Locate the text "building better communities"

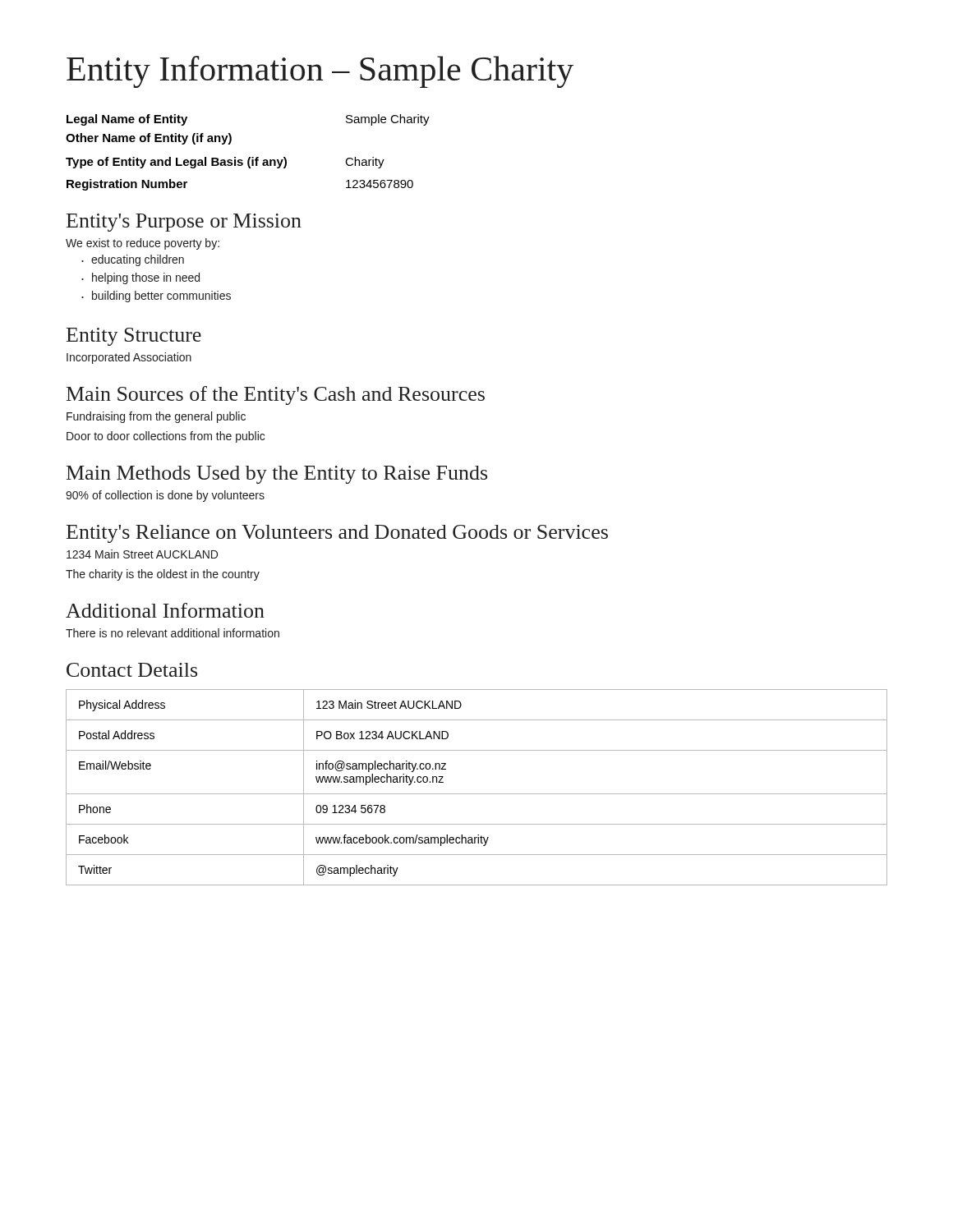click(156, 297)
